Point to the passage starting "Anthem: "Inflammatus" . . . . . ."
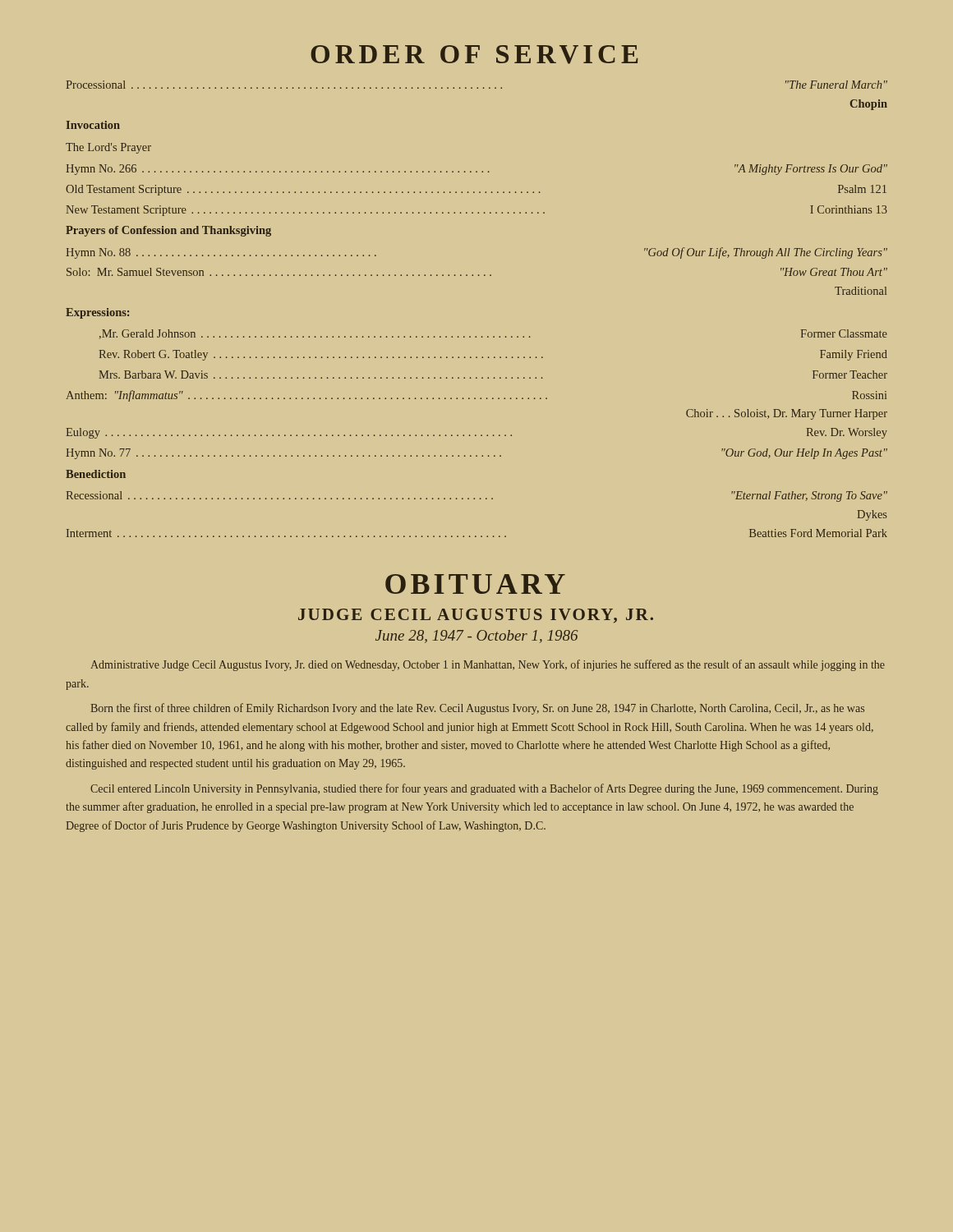Image resolution: width=953 pixels, height=1232 pixels. [476, 395]
